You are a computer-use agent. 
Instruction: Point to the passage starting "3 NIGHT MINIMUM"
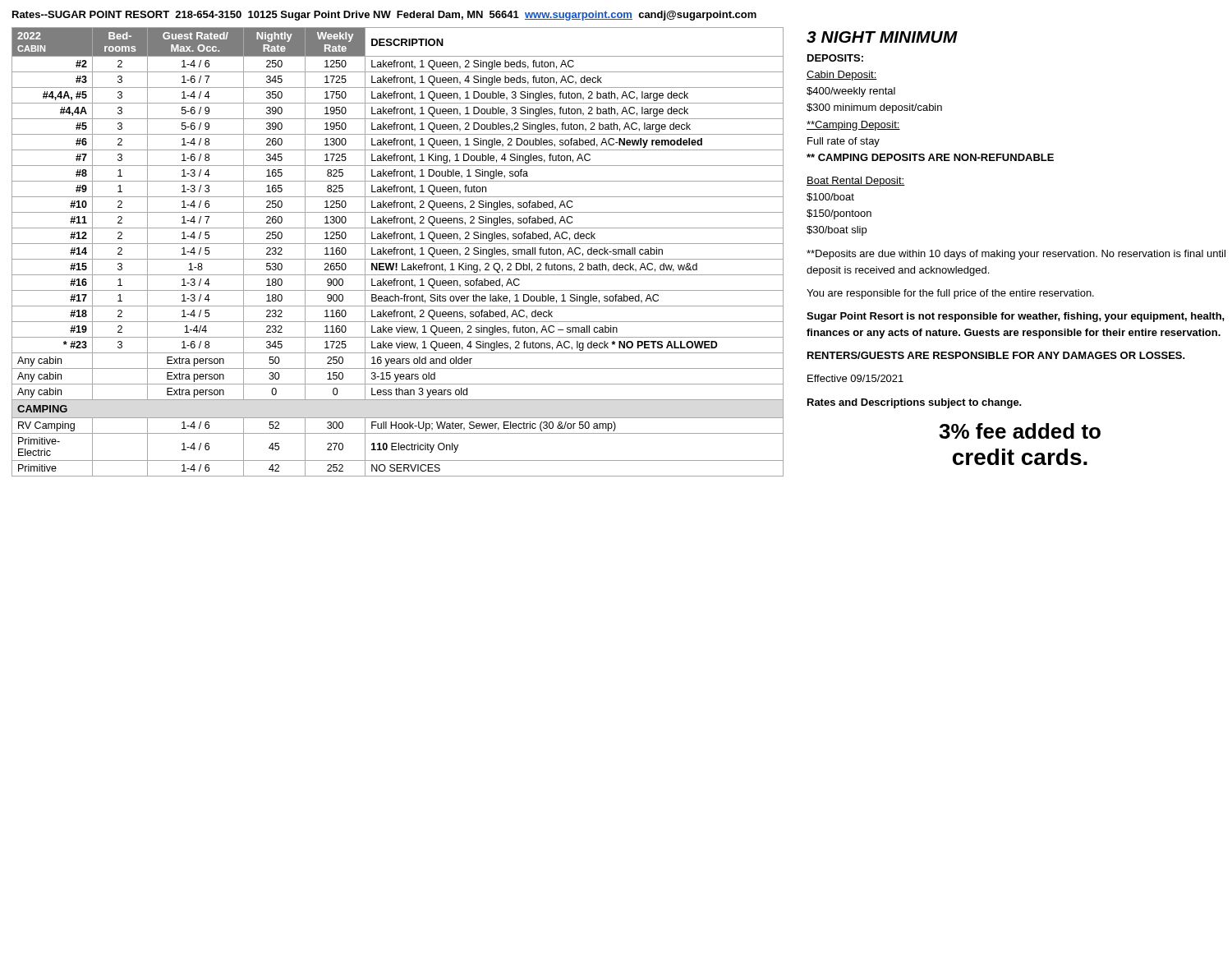point(882,37)
